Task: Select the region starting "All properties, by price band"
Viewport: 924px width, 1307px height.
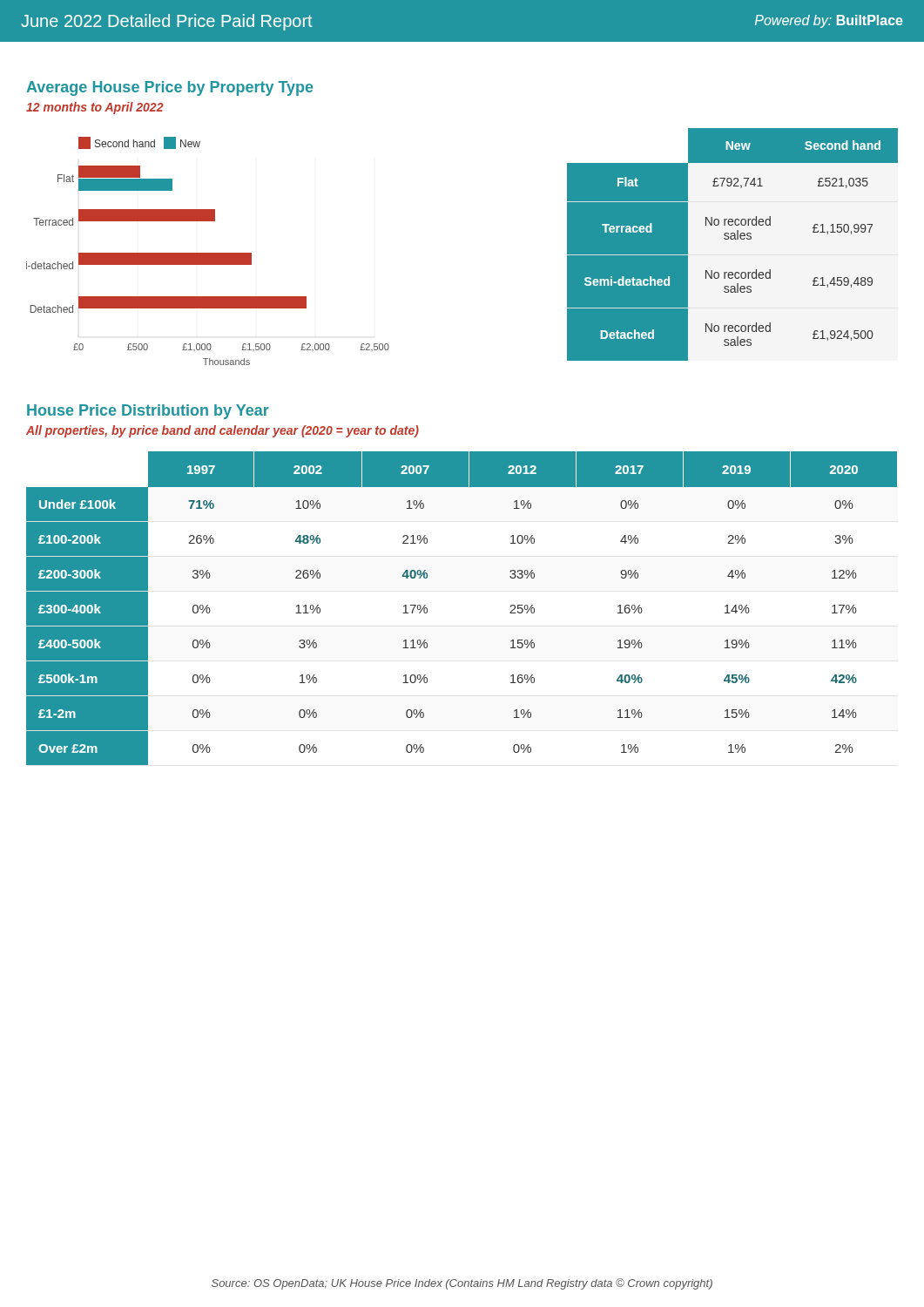Action: click(222, 430)
